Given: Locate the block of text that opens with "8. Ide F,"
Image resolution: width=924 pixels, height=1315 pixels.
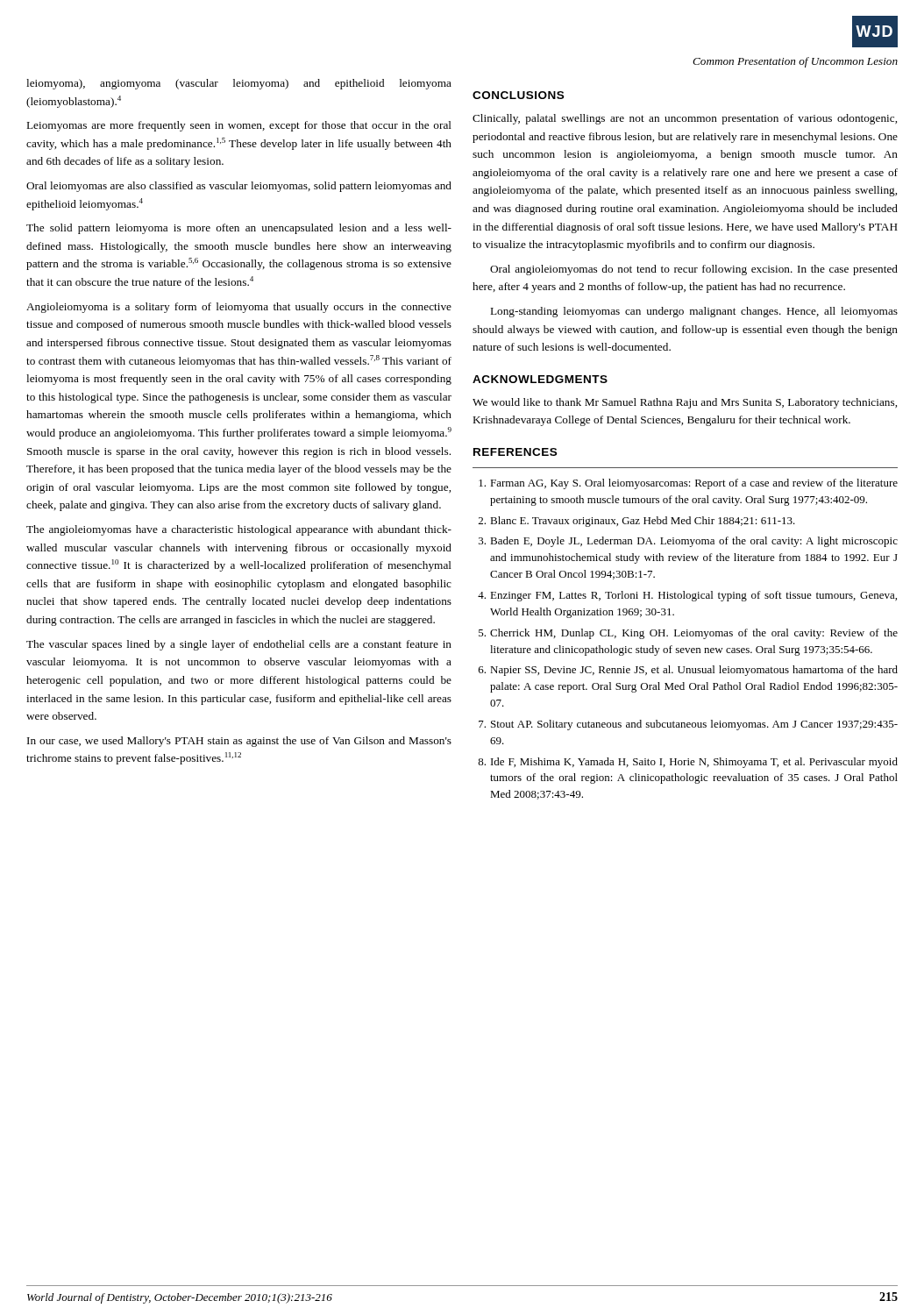Looking at the screenshot, I should [685, 778].
